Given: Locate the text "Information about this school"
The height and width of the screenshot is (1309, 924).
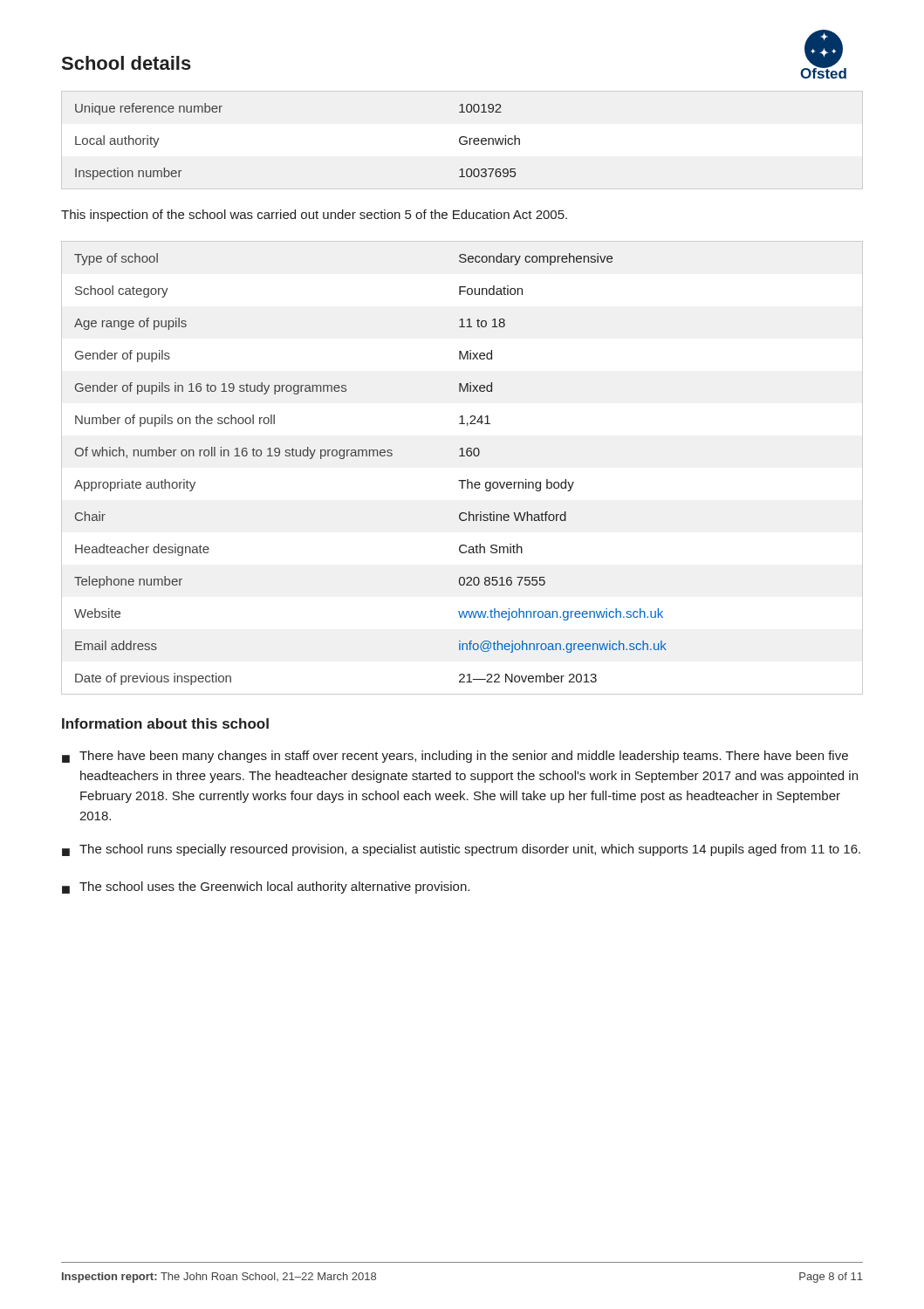Looking at the screenshot, I should pyautogui.click(x=165, y=723).
